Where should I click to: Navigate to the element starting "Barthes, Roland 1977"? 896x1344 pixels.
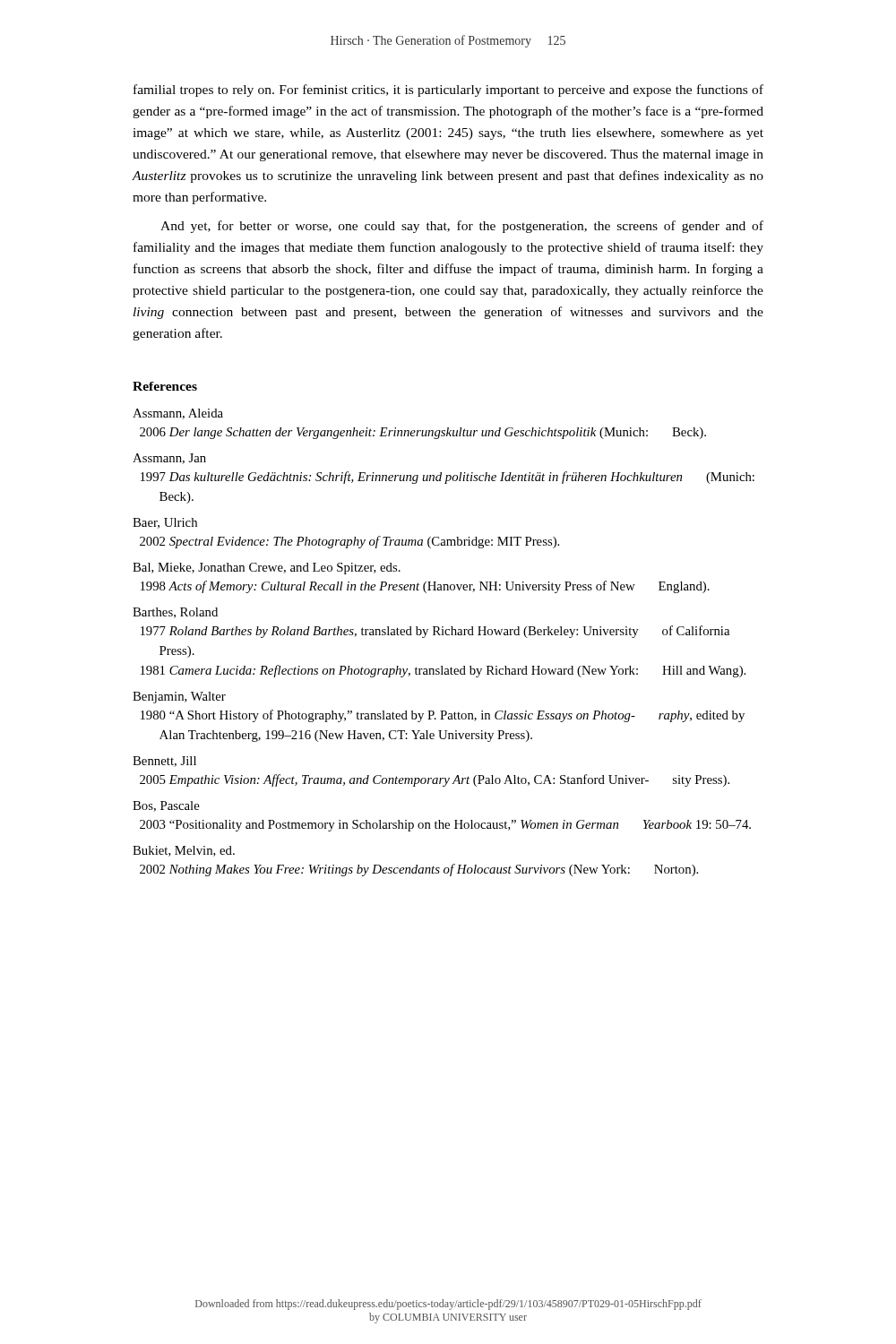pyautogui.click(x=448, y=642)
